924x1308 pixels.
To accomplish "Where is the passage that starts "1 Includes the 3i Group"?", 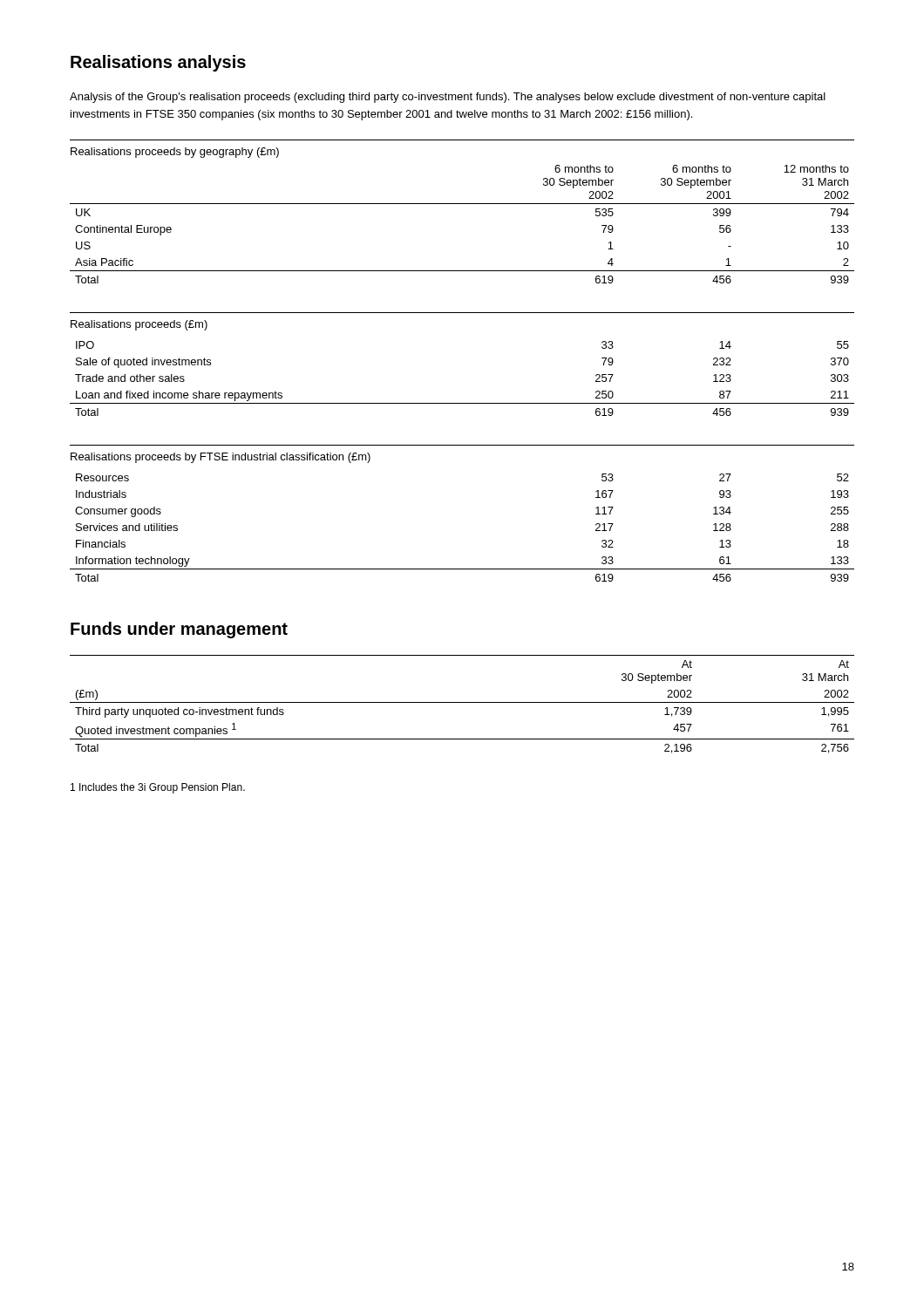I will click(x=158, y=788).
